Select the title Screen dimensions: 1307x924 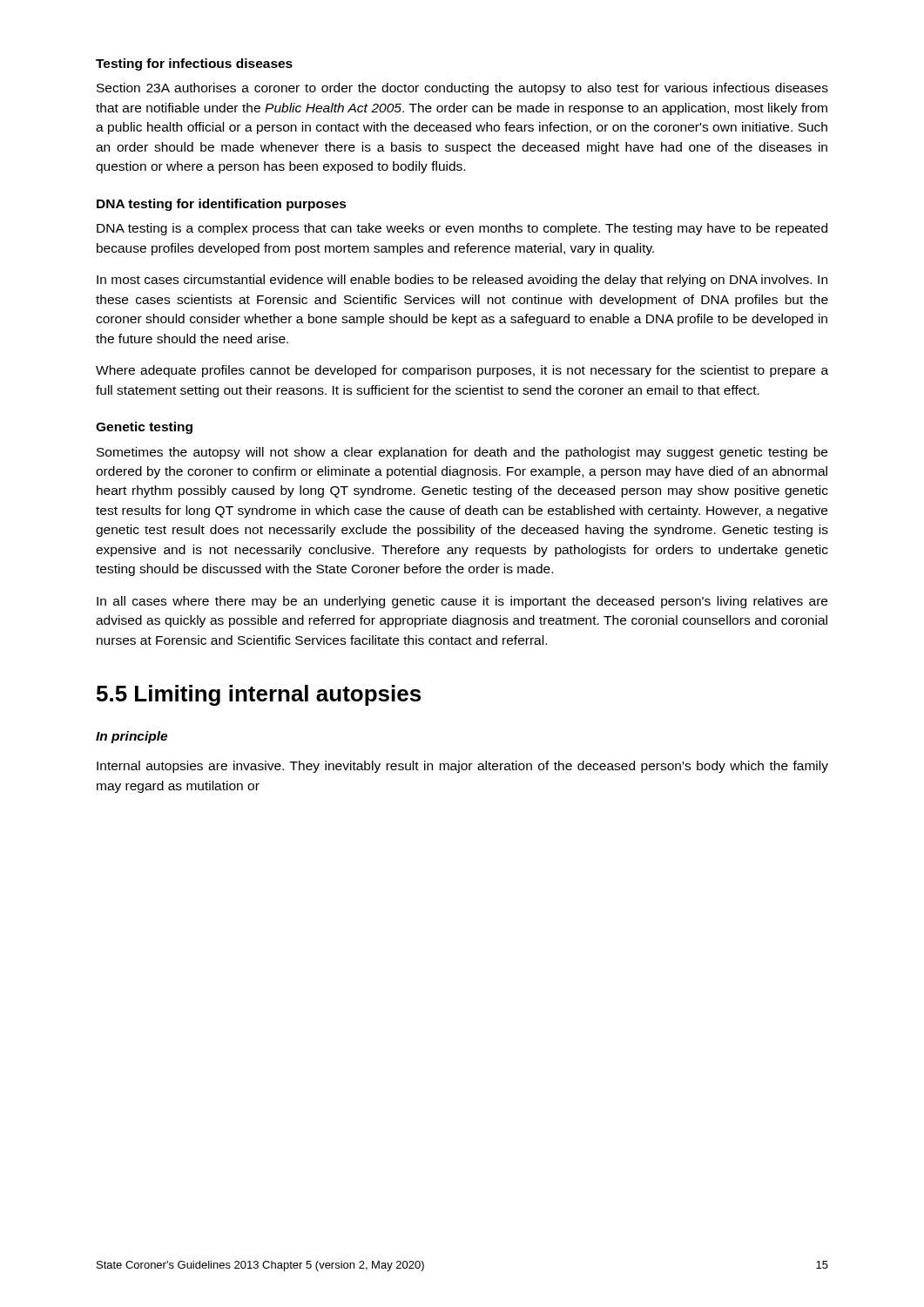pos(259,694)
